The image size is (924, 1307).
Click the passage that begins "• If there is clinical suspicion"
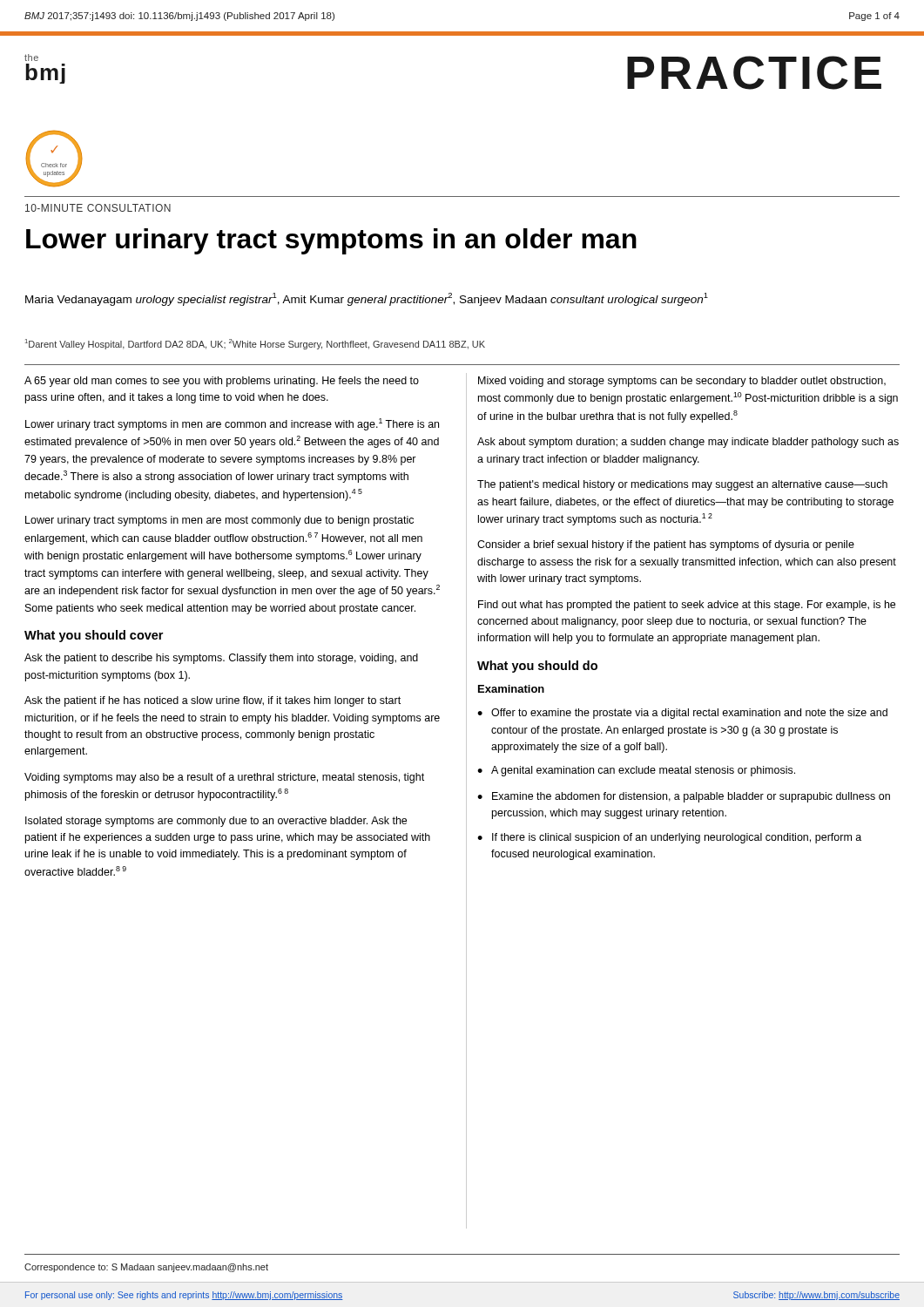pyautogui.click(x=688, y=846)
